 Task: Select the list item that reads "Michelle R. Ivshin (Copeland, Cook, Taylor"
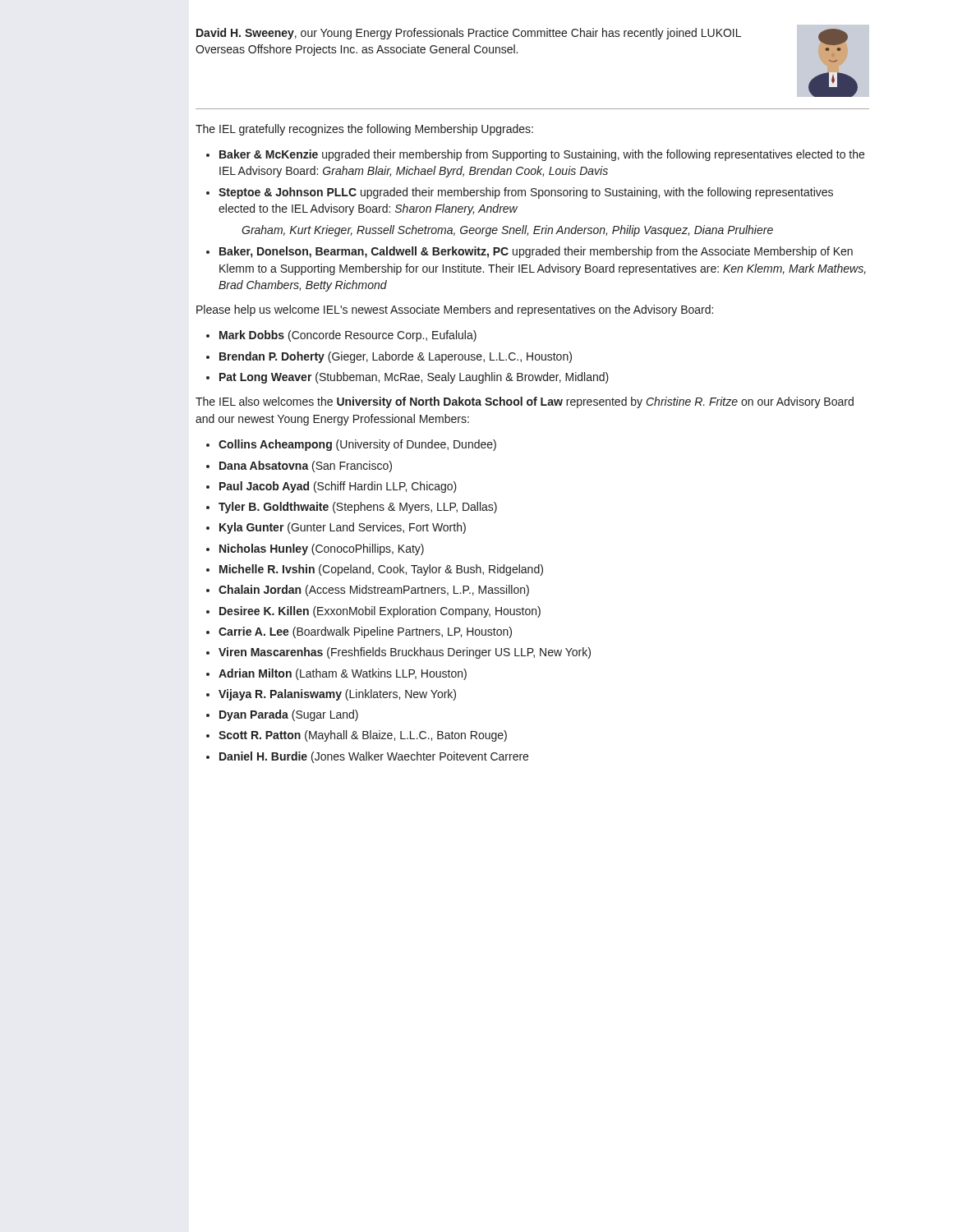(381, 569)
